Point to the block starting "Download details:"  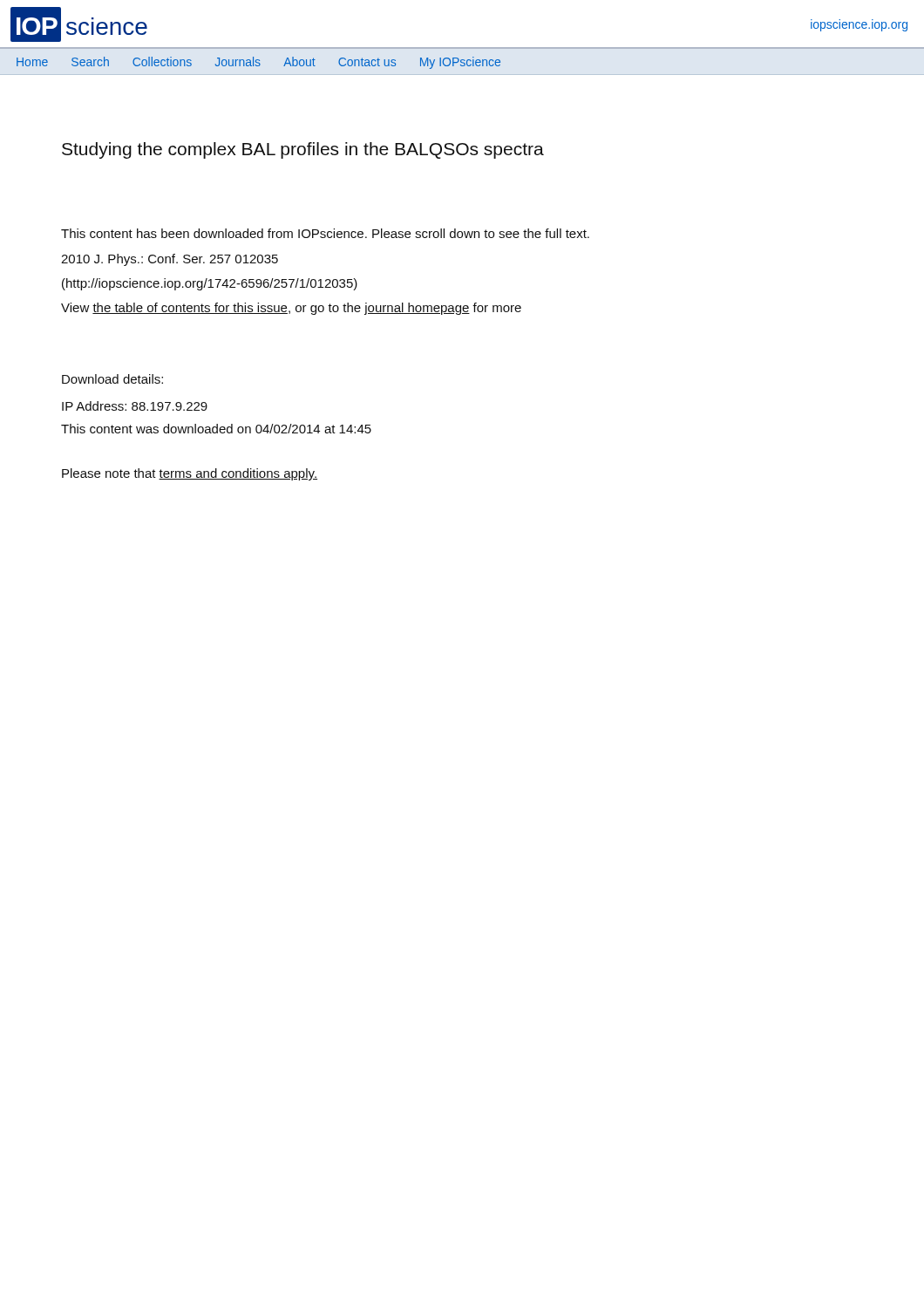(x=113, y=379)
